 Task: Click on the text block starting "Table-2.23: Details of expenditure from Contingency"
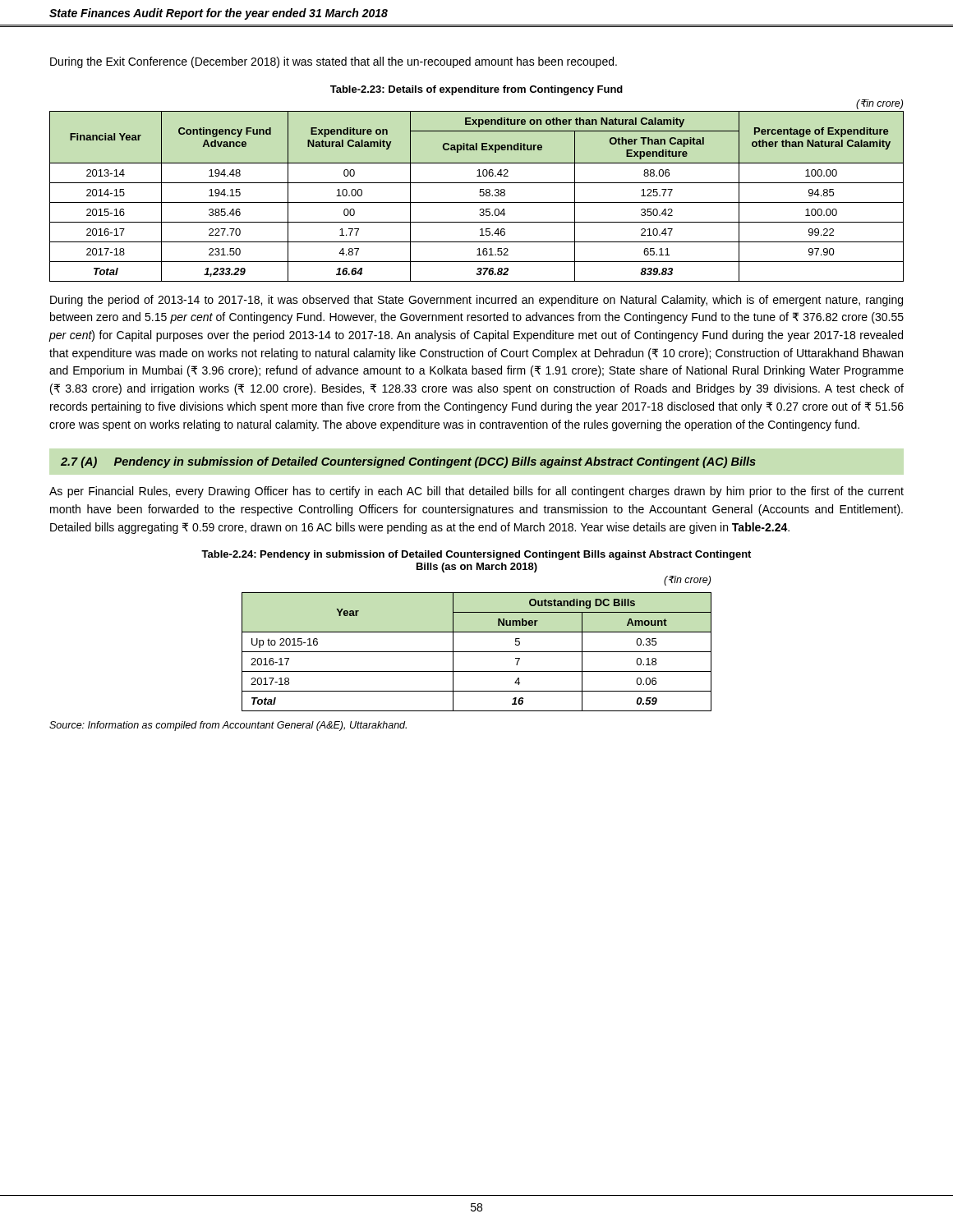click(x=476, y=89)
